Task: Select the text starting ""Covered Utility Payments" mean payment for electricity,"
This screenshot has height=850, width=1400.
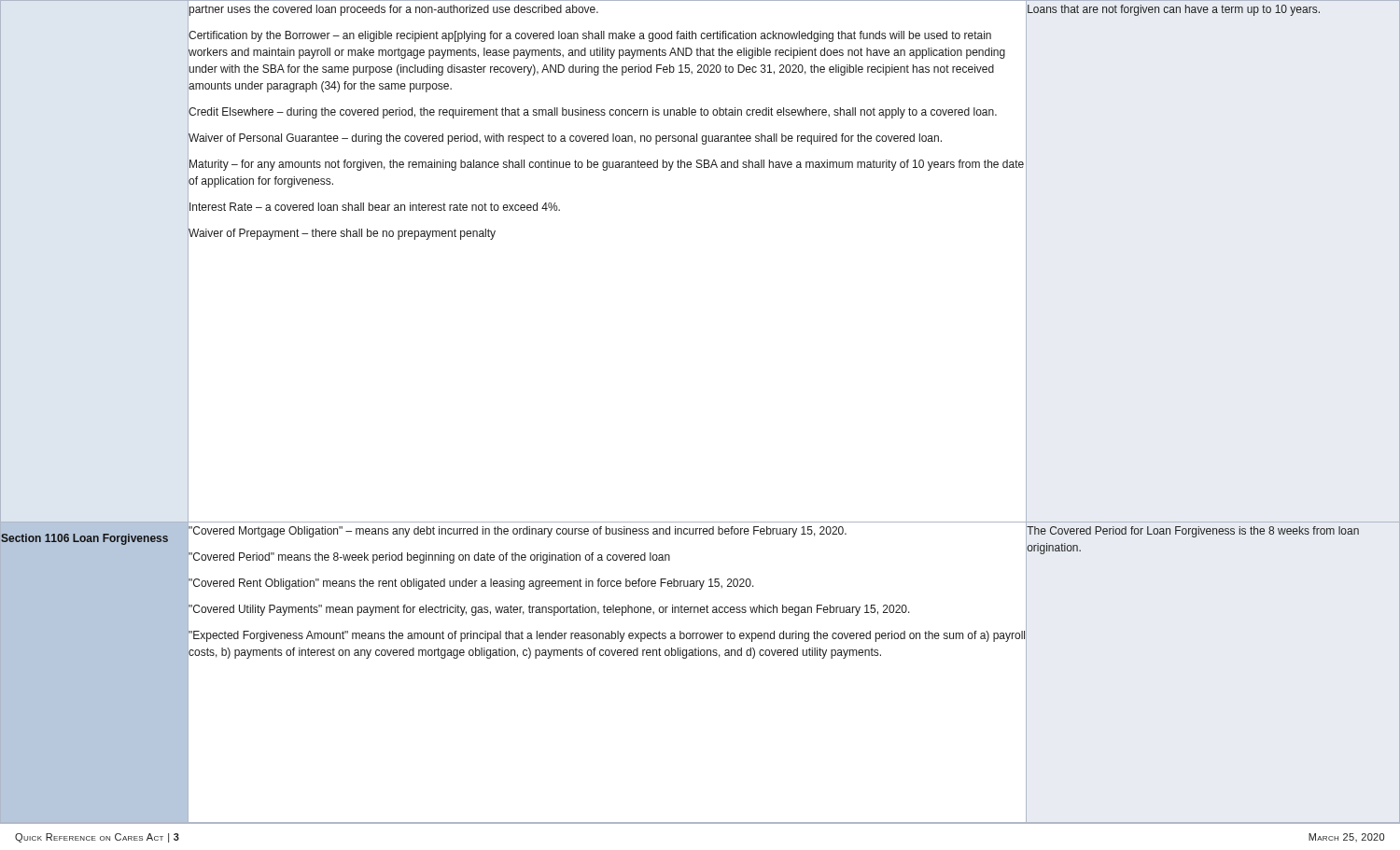Action: click(549, 610)
